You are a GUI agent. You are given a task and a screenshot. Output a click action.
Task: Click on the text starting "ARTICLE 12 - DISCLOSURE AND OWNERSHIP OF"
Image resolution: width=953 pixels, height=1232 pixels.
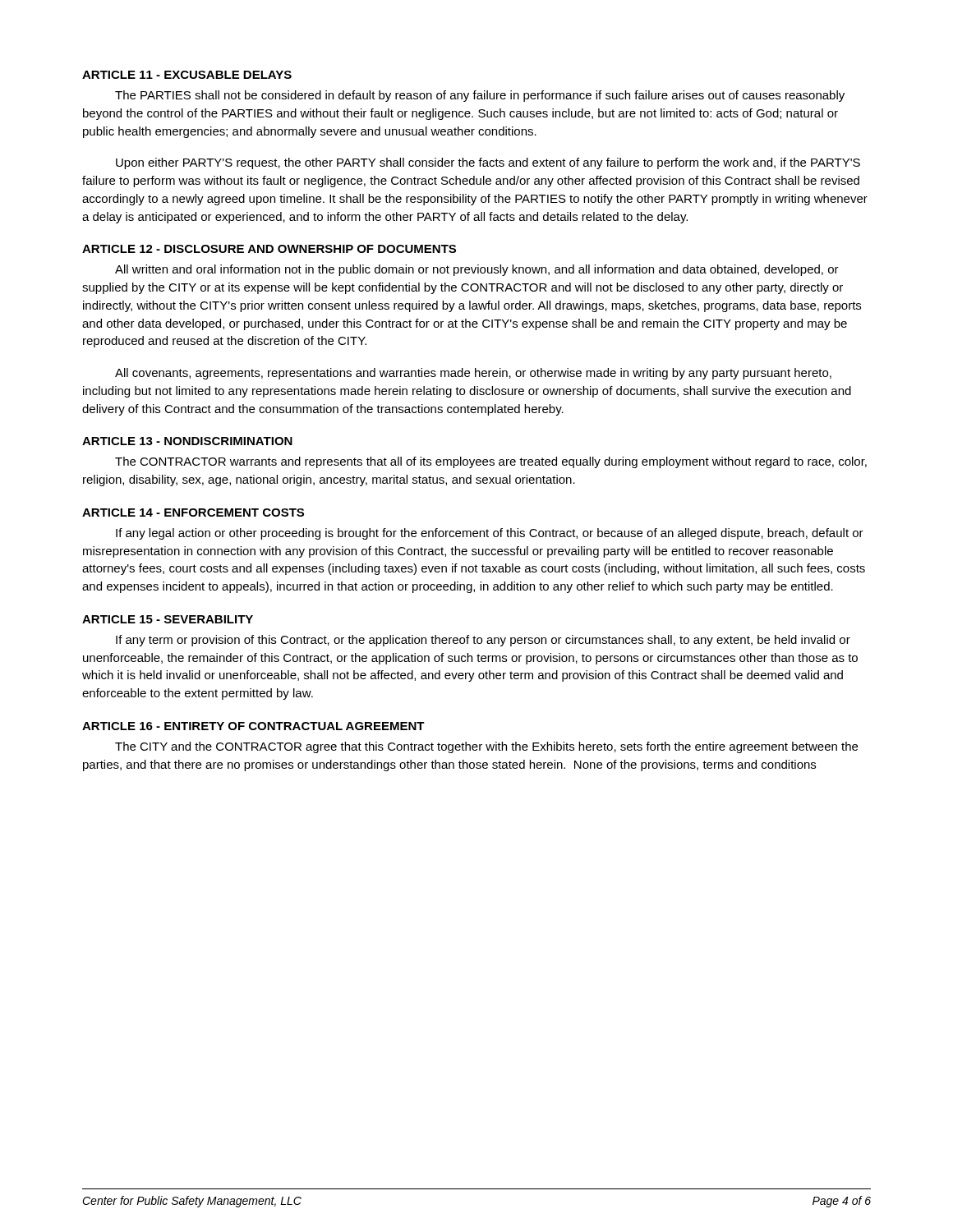pos(269,249)
